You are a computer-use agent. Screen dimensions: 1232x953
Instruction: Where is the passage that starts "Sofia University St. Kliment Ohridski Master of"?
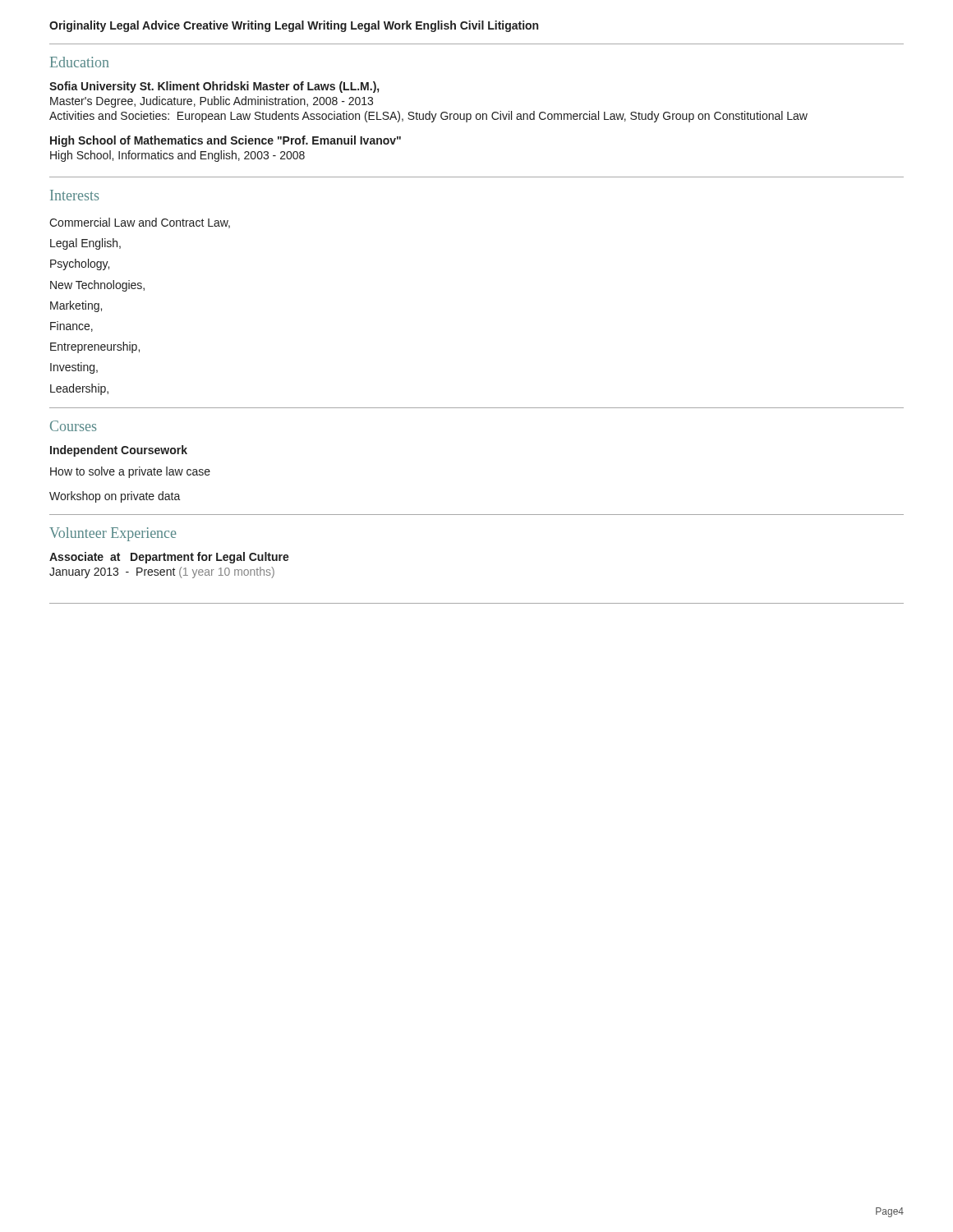click(x=476, y=121)
